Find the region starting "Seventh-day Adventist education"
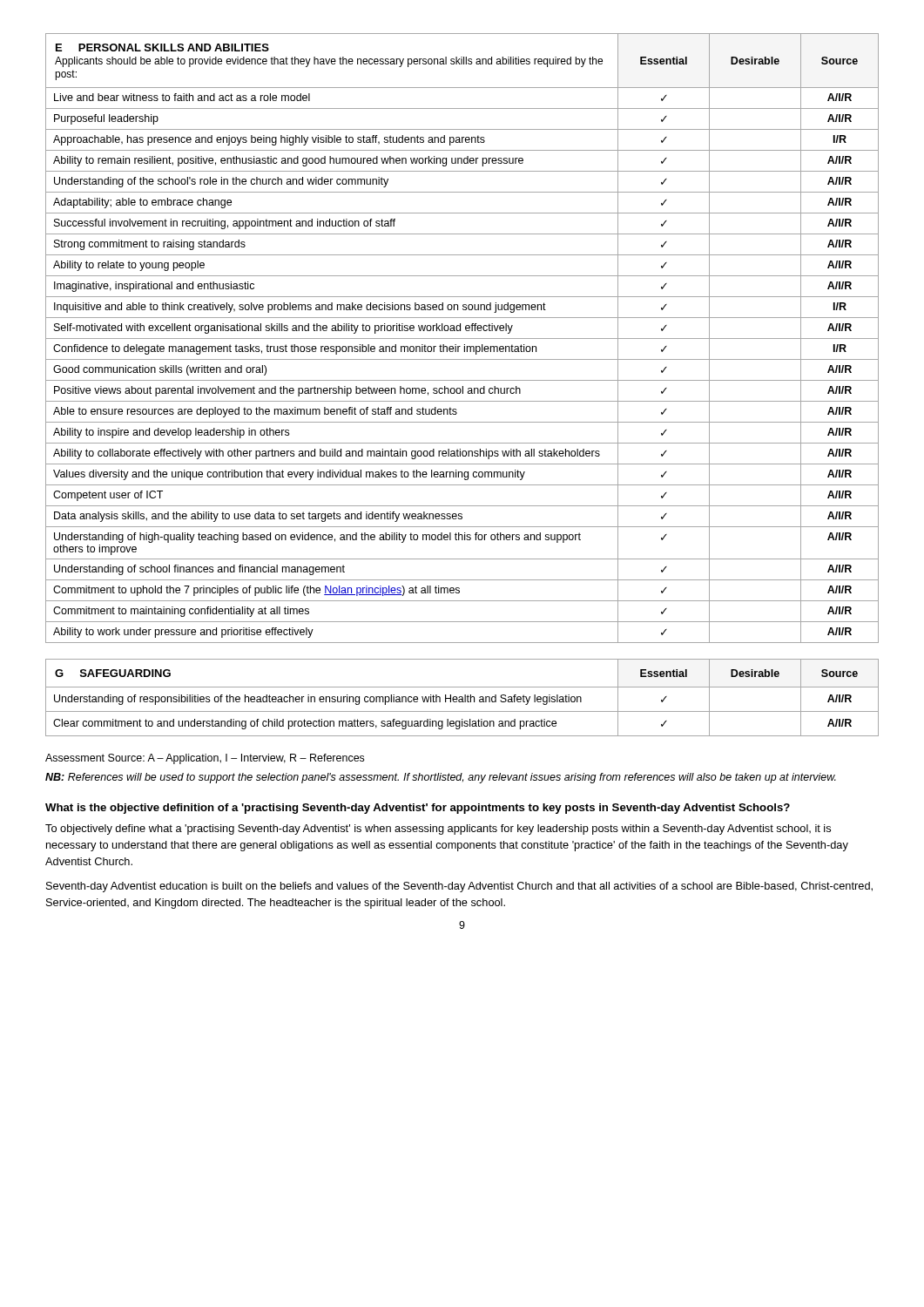 tap(459, 894)
